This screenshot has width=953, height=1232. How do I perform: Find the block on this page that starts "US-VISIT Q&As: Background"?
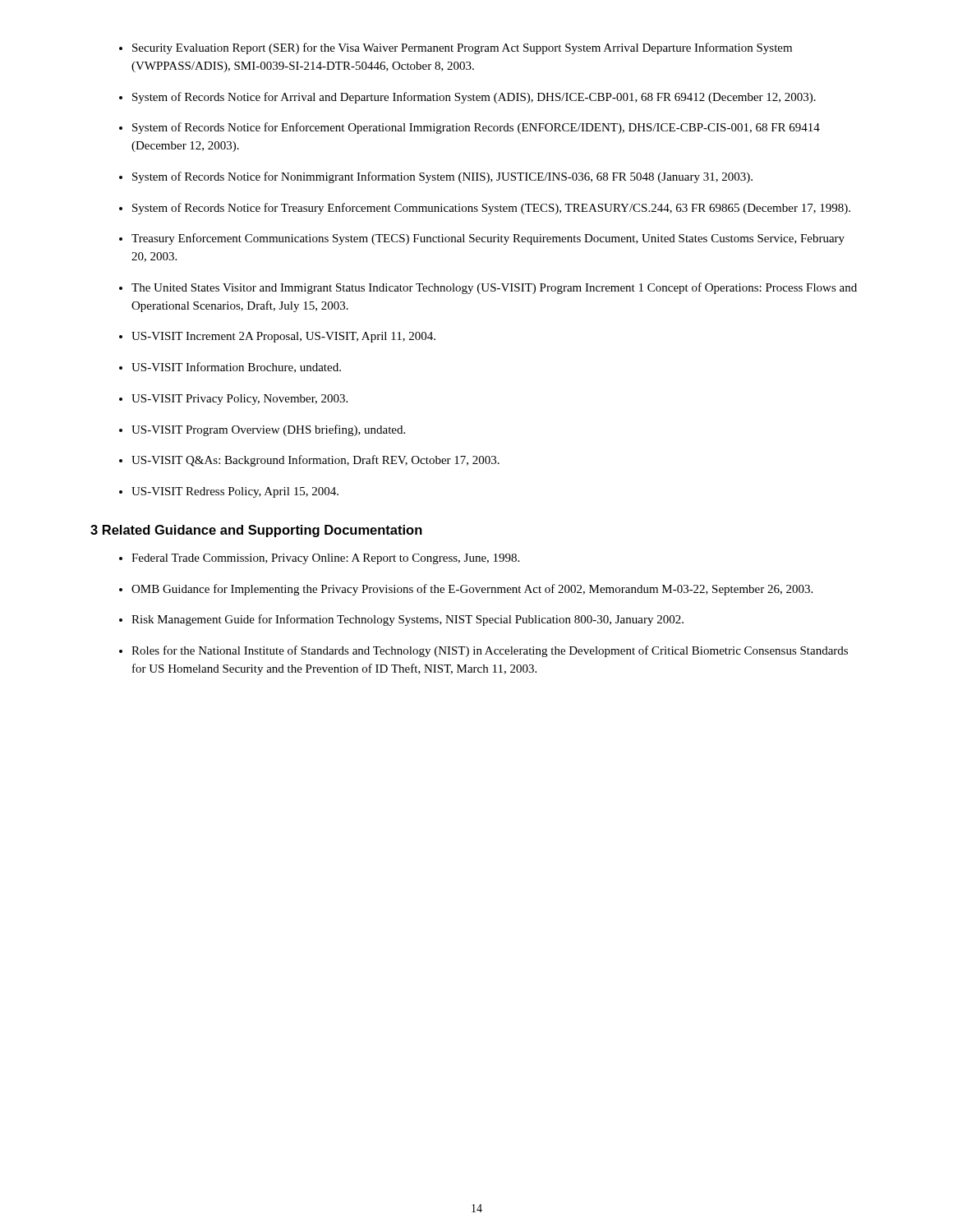click(x=316, y=460)
